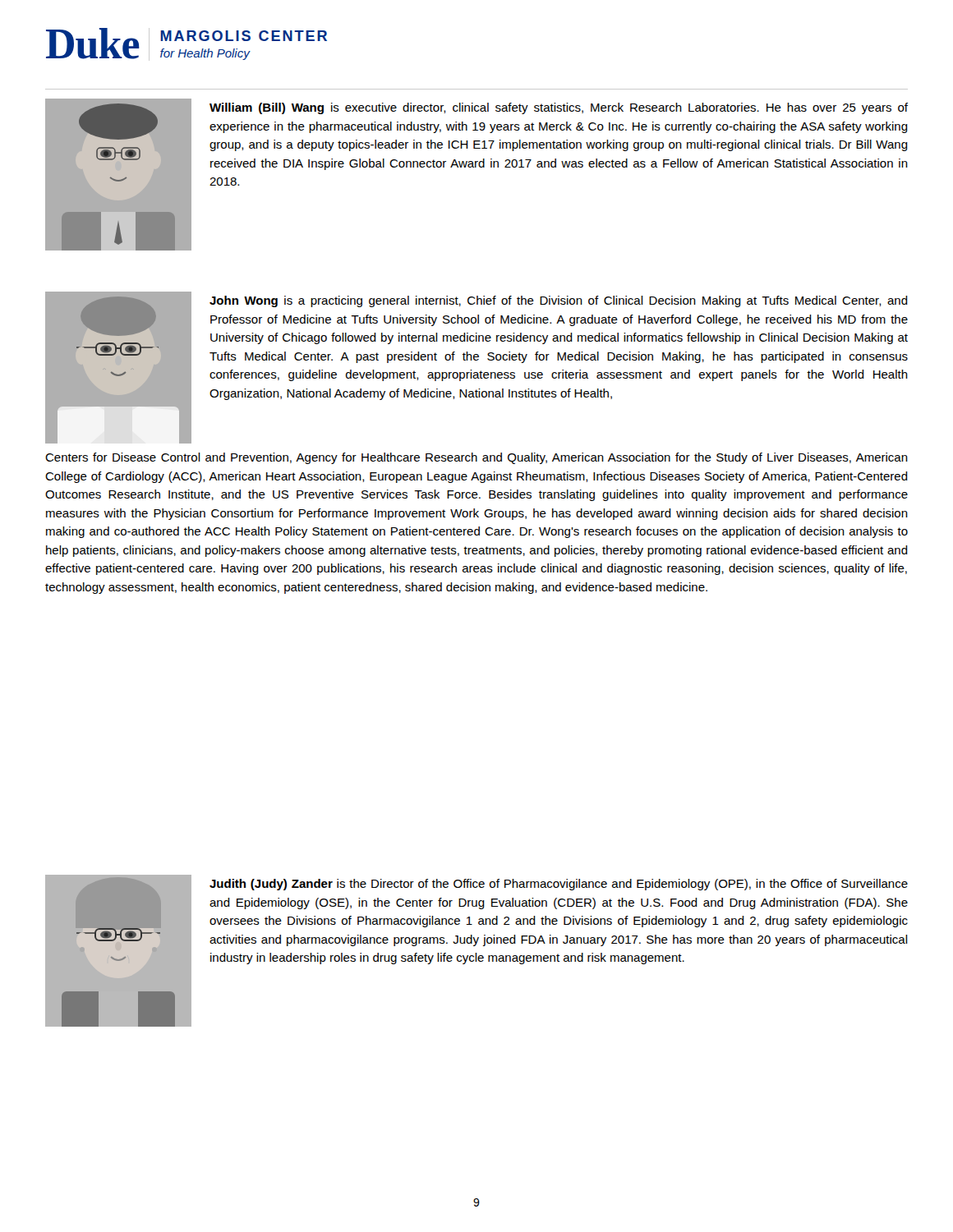Click the passage that begins "William (Bill) Wang is executive director, clinical safety"
Image resolution: width=953 pixels, height=1232 pixels.
476,175
